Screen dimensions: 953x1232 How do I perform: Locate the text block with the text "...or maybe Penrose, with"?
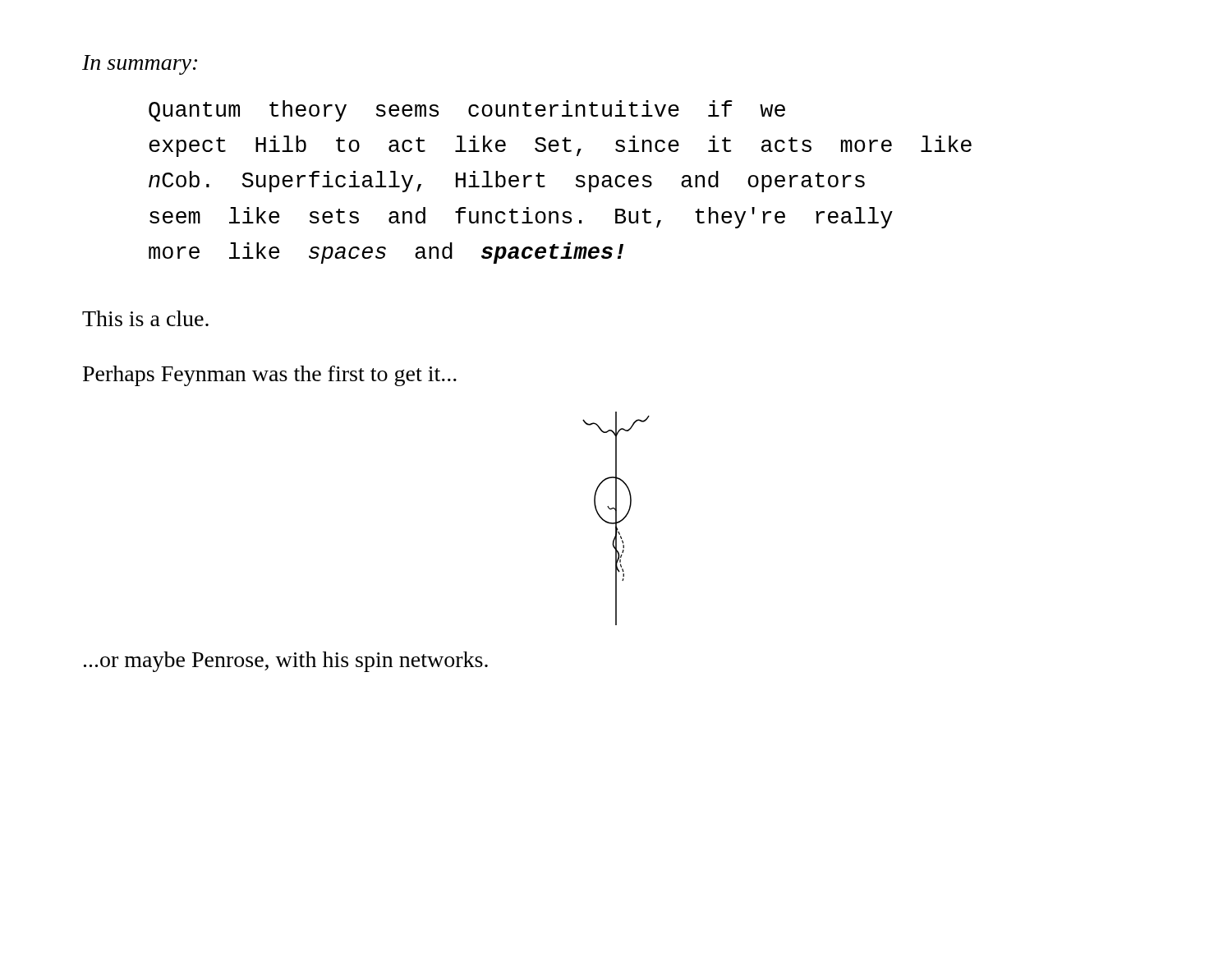pyautogui.click(x=286, y=659)
